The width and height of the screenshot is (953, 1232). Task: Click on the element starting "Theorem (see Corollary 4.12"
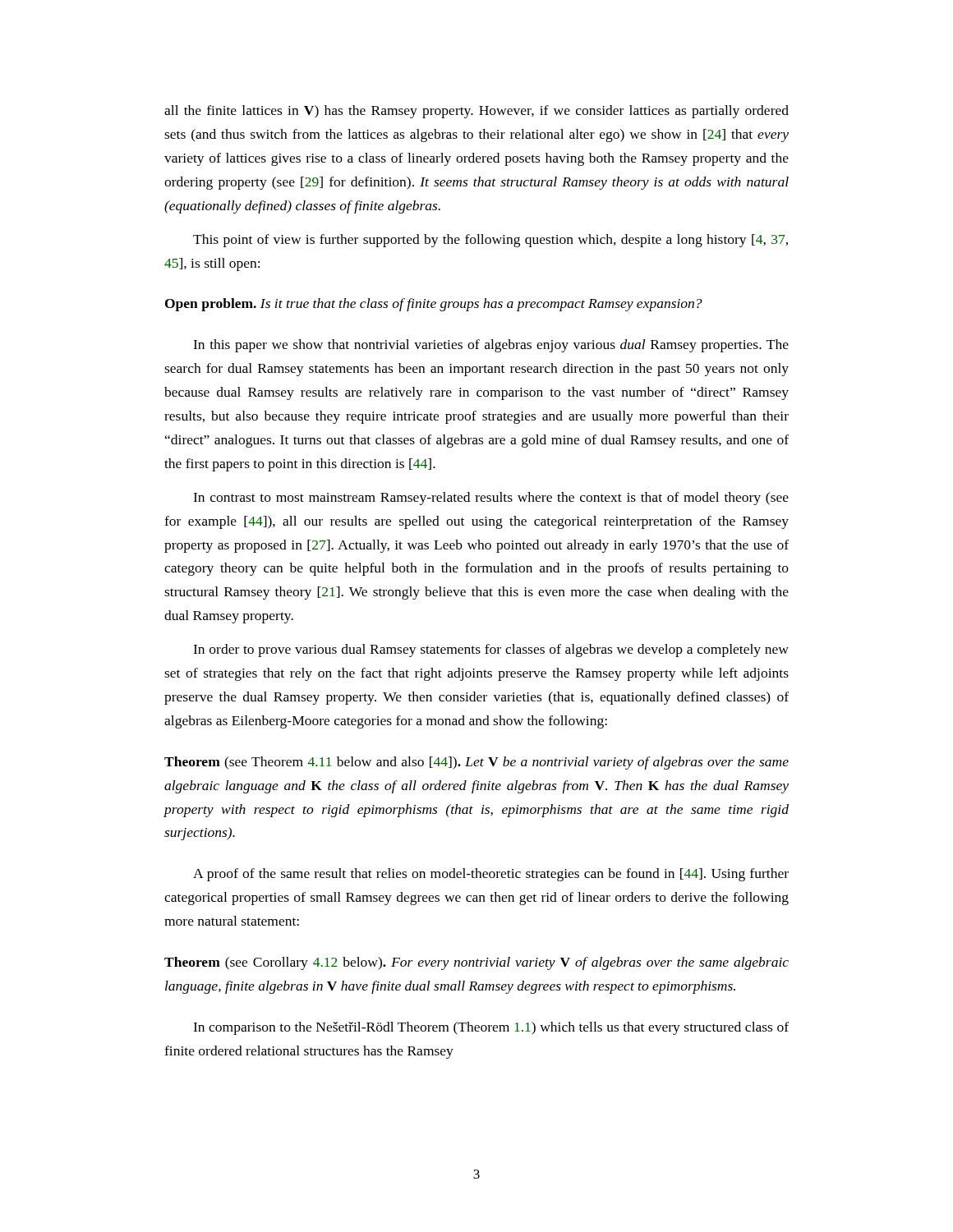click(x=476, y=974)
